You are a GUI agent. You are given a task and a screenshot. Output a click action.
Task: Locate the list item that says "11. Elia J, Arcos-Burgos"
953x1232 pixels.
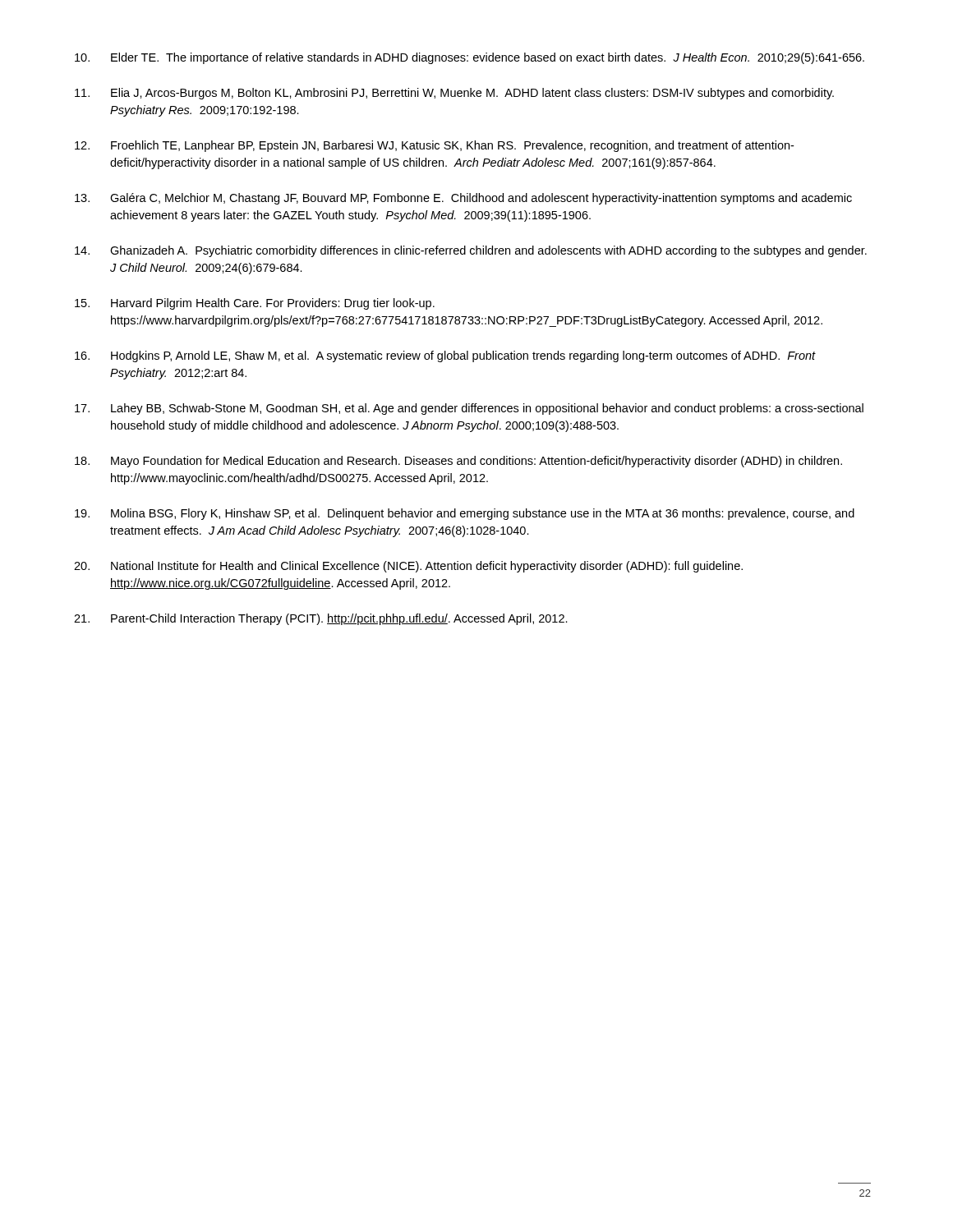point(472,102)
